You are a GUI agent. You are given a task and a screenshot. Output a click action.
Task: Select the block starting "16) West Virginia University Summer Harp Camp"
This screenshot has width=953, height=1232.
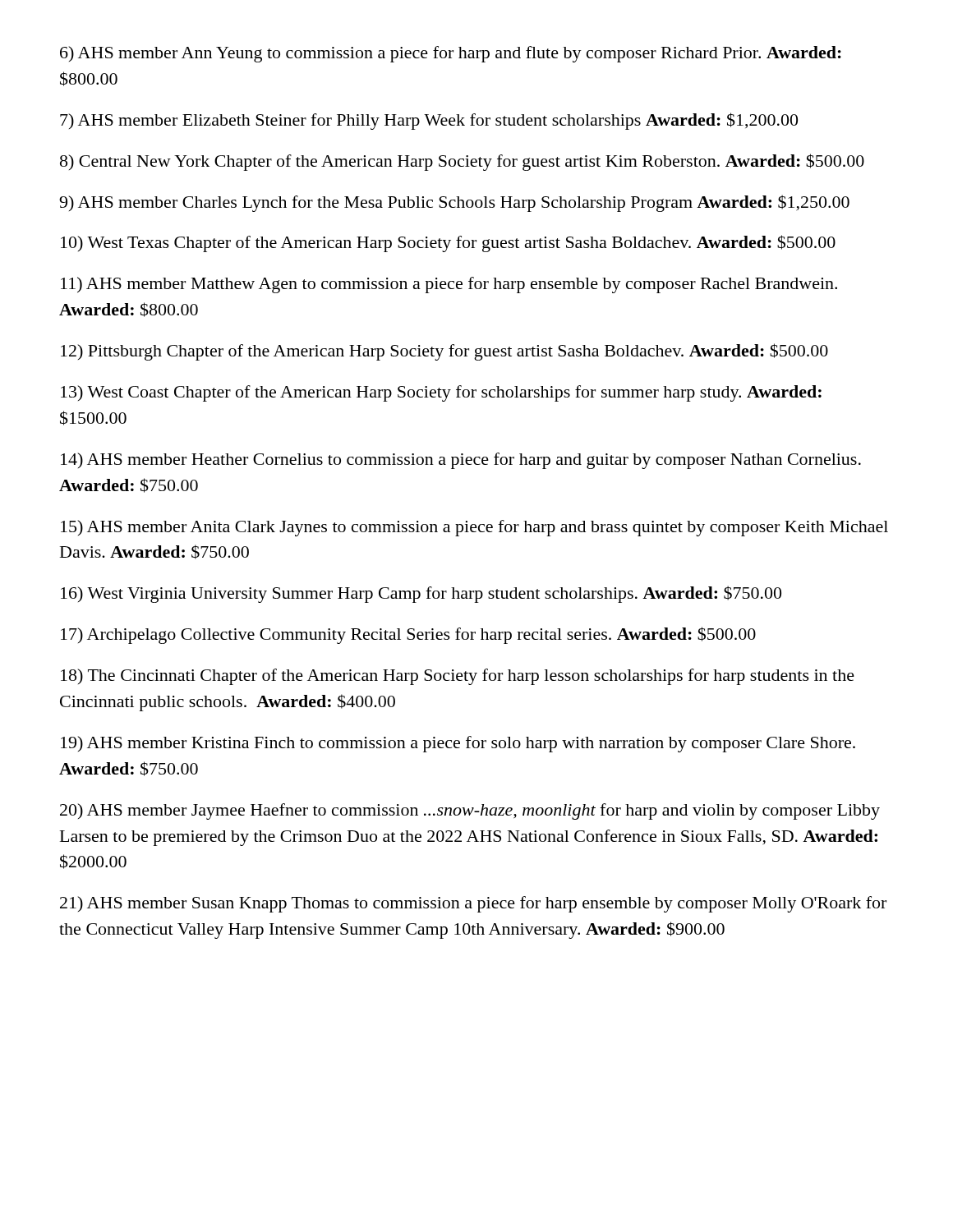(421, 593)
